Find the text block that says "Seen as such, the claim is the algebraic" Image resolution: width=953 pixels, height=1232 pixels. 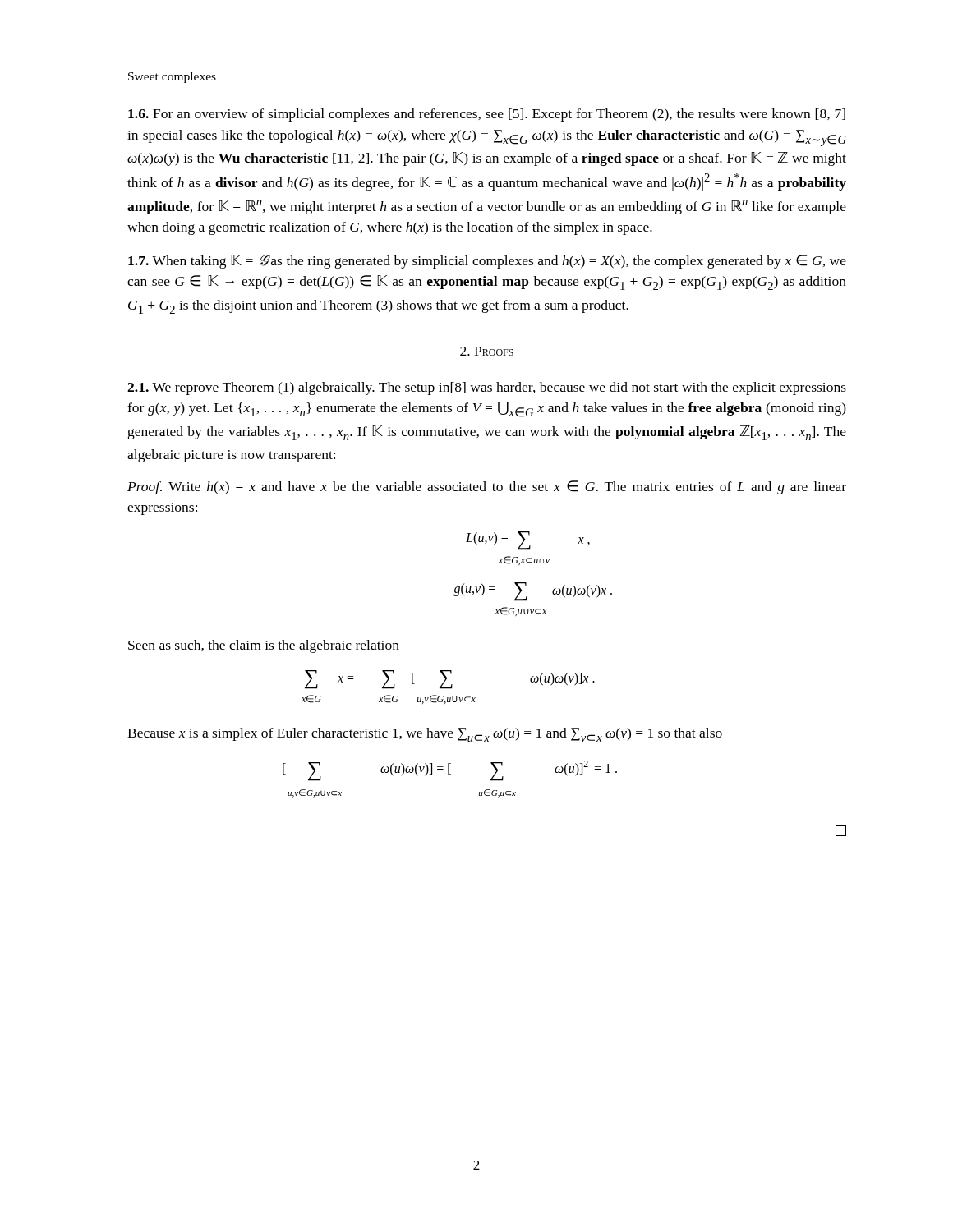tap(263, 645)
